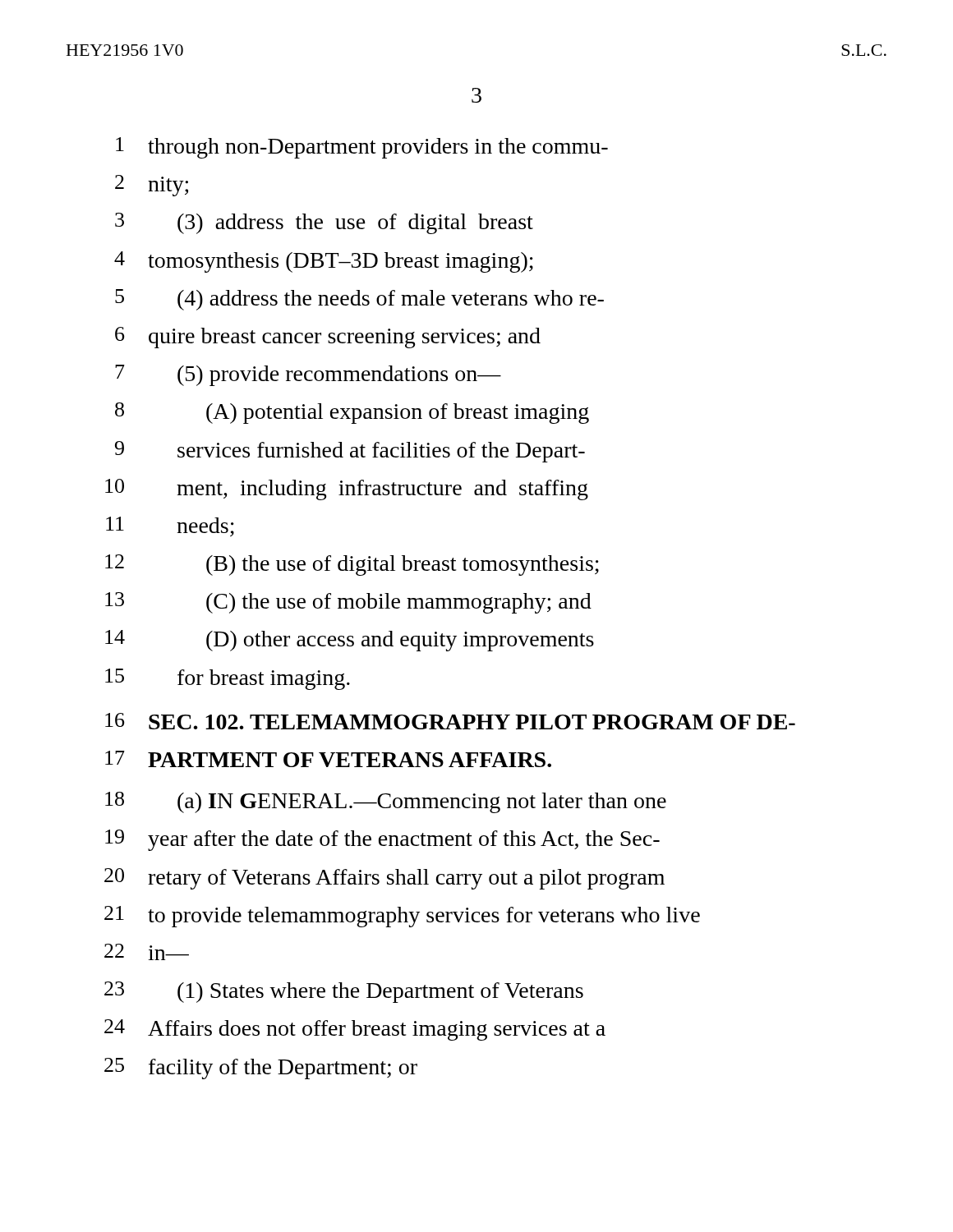
Task: Find the list item that reads "15 for breast imaging."
Action: 228,679
